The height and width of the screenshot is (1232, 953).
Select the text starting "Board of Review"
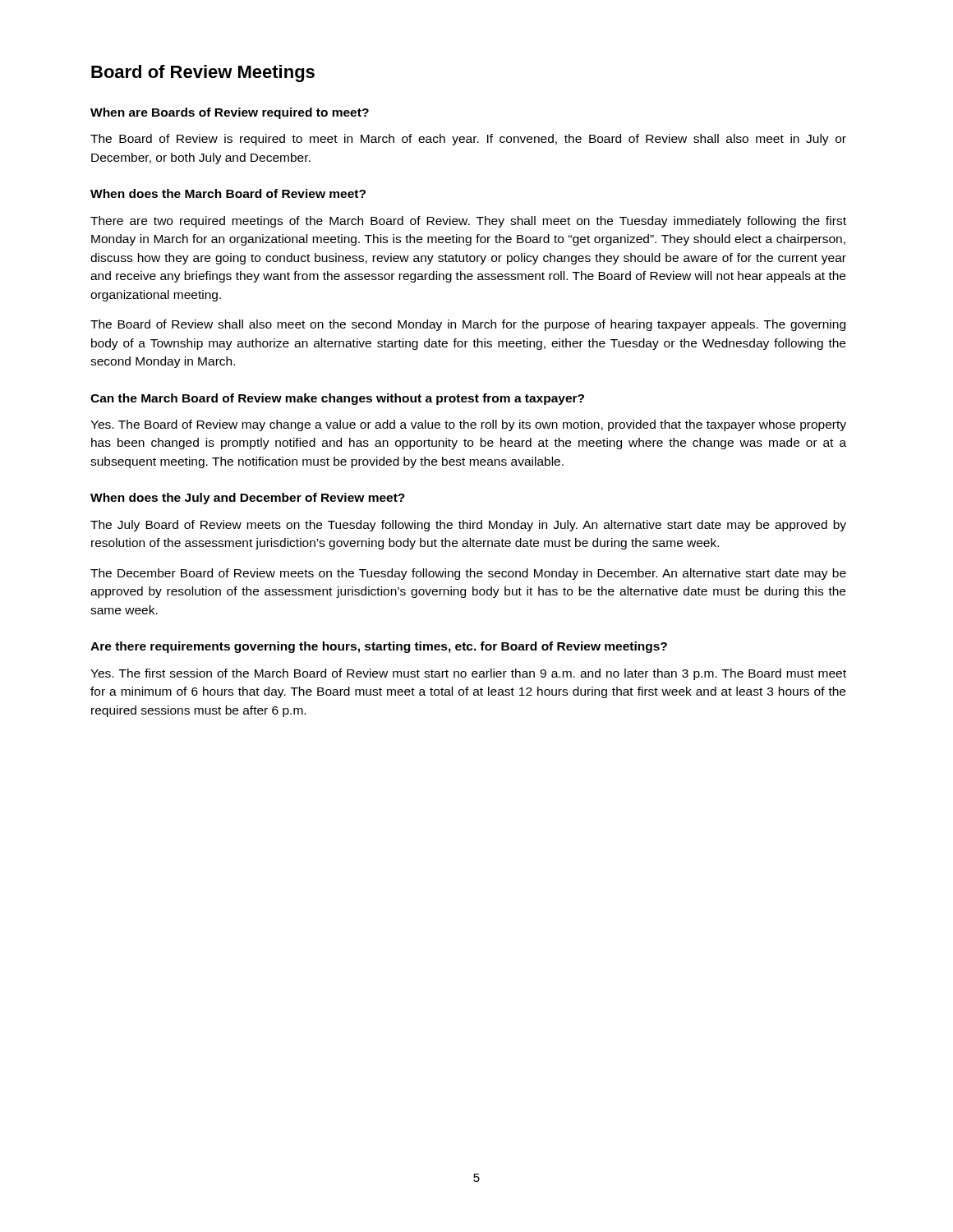tap(203, 74)
